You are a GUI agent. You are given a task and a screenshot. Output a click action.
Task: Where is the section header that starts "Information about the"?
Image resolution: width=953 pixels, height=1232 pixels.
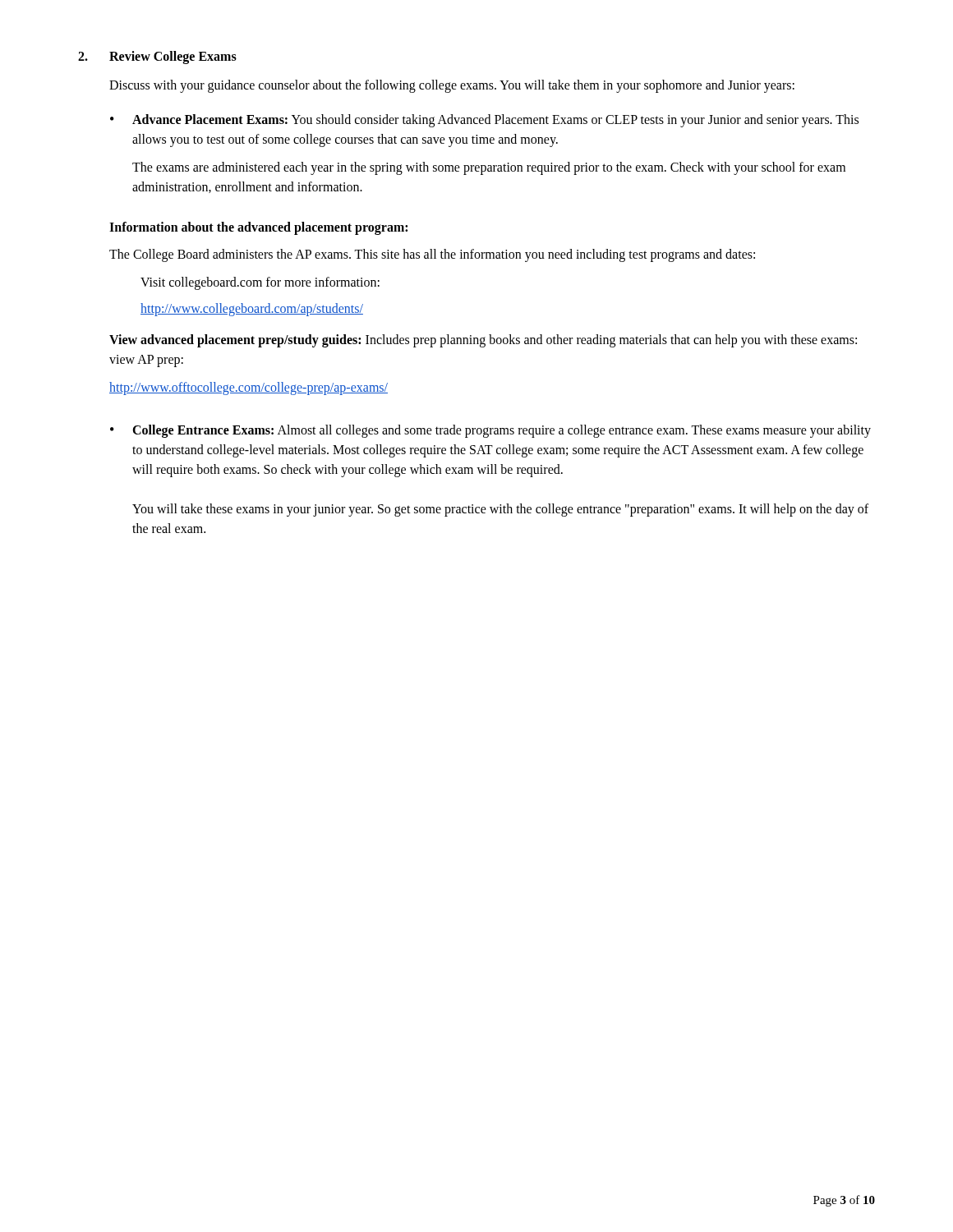(259, 227)
